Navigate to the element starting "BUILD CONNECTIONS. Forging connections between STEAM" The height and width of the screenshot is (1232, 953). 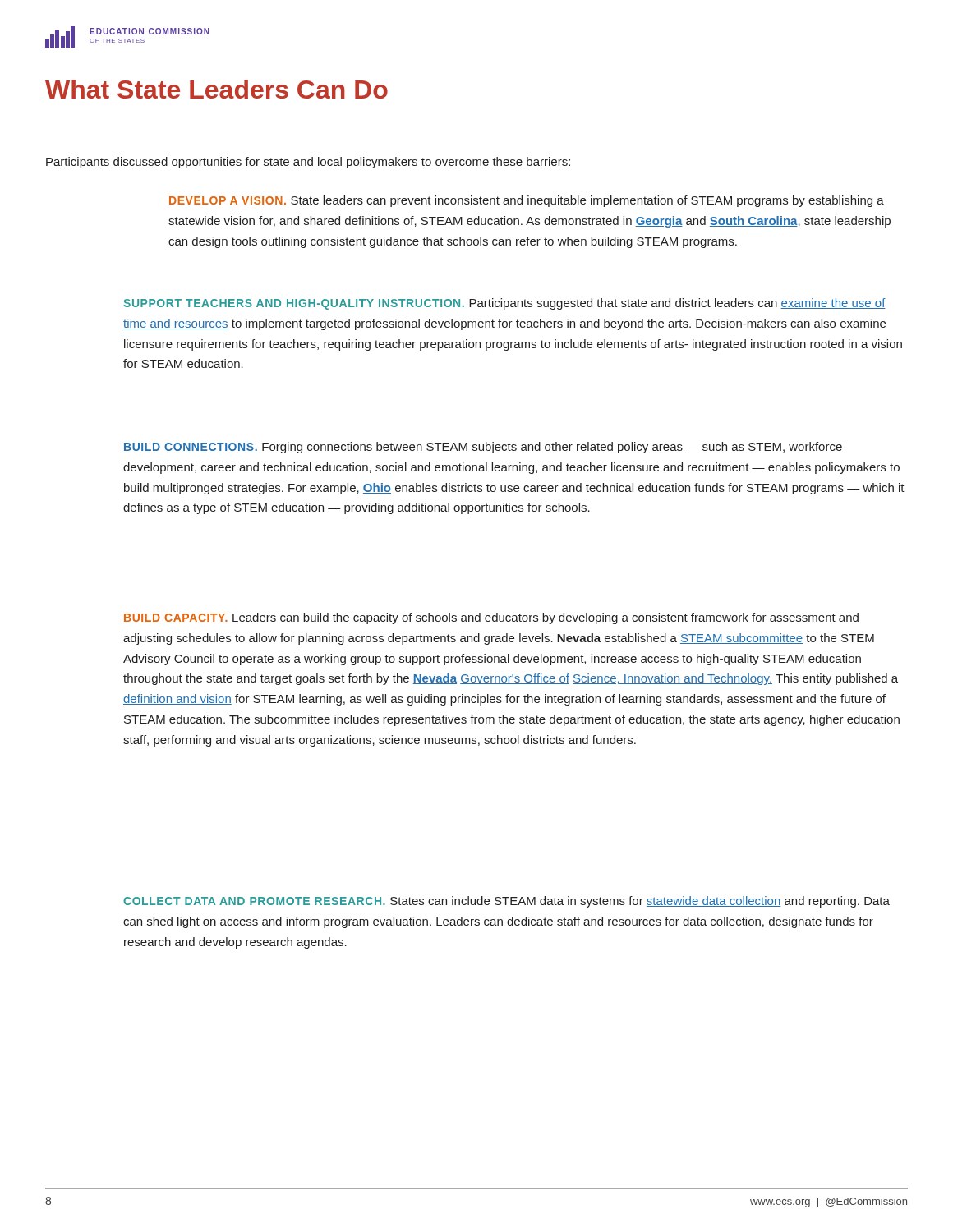tap(516, 478)
